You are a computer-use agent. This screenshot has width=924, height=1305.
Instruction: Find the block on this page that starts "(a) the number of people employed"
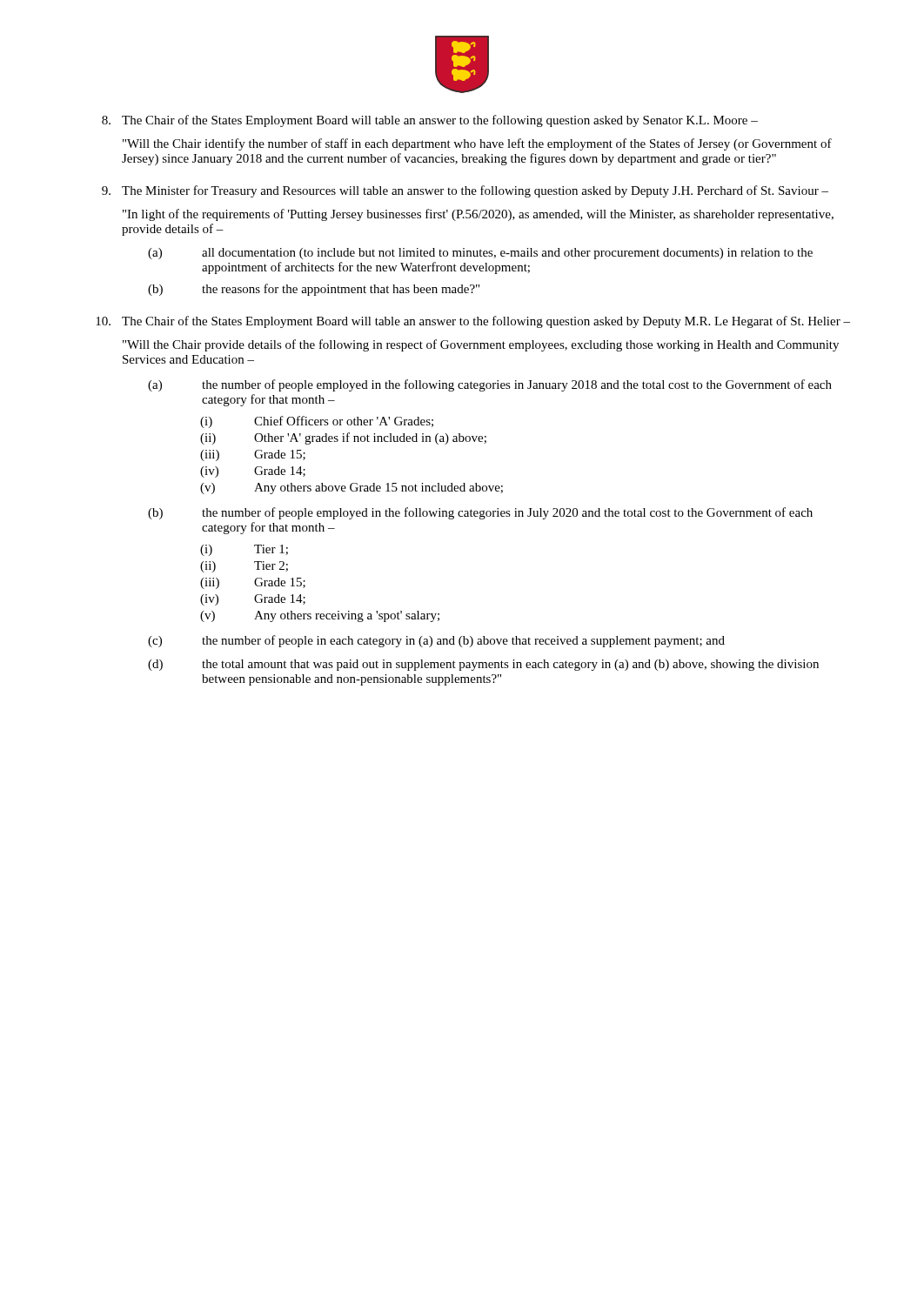pyautogui.click(x=501, y=392)
